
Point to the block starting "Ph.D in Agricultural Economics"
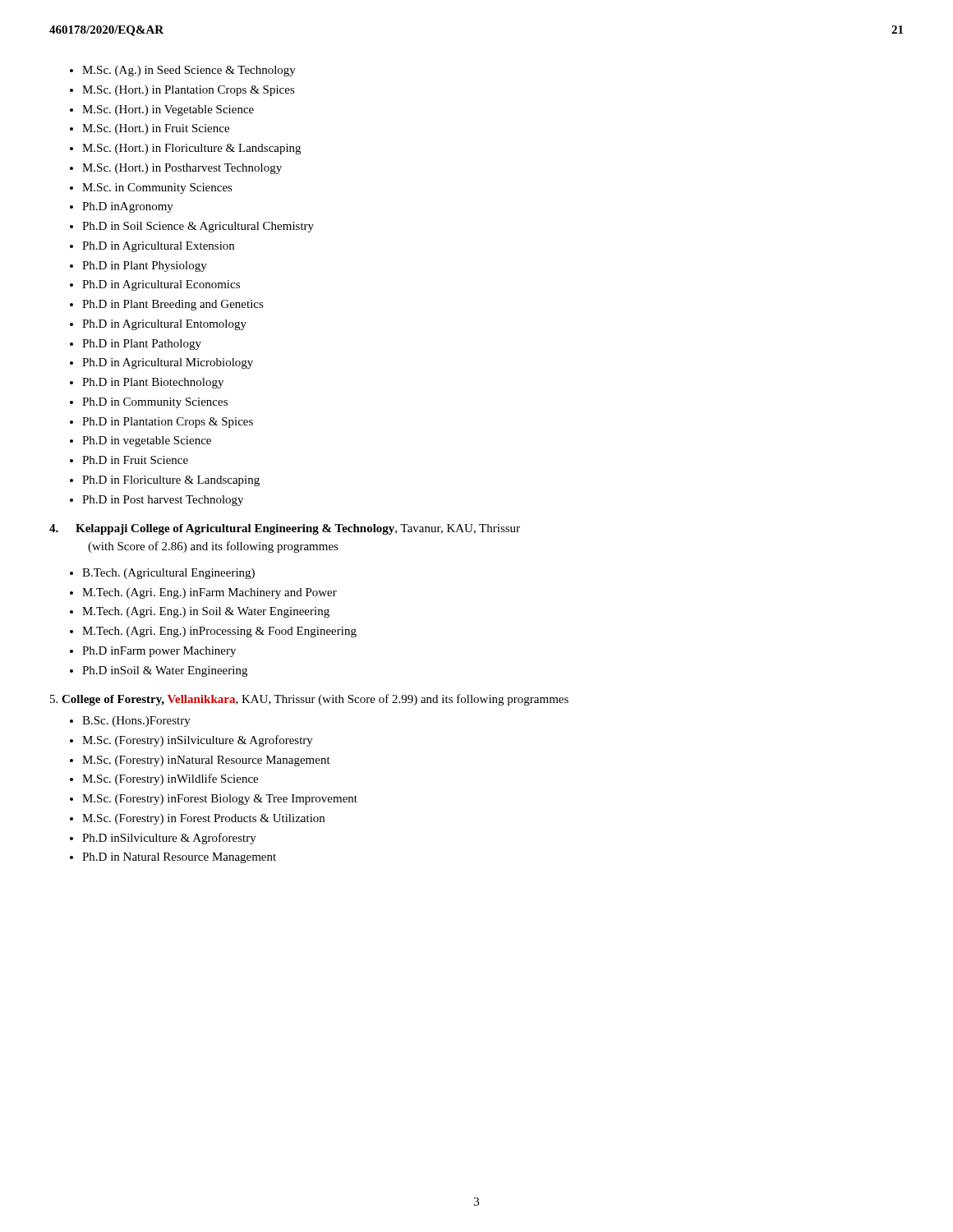161,284
